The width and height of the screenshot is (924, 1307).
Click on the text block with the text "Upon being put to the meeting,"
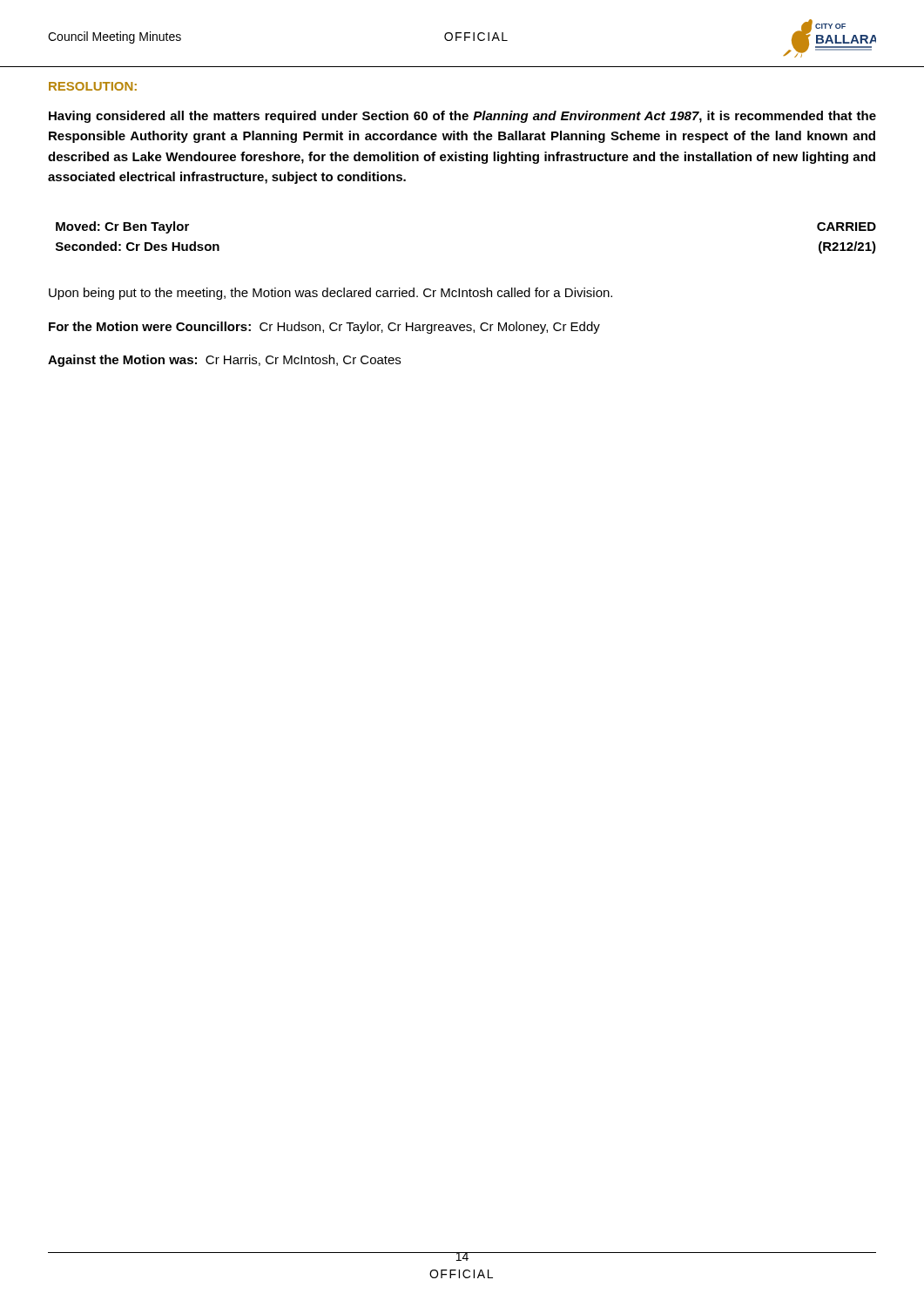tap(331, 292)
